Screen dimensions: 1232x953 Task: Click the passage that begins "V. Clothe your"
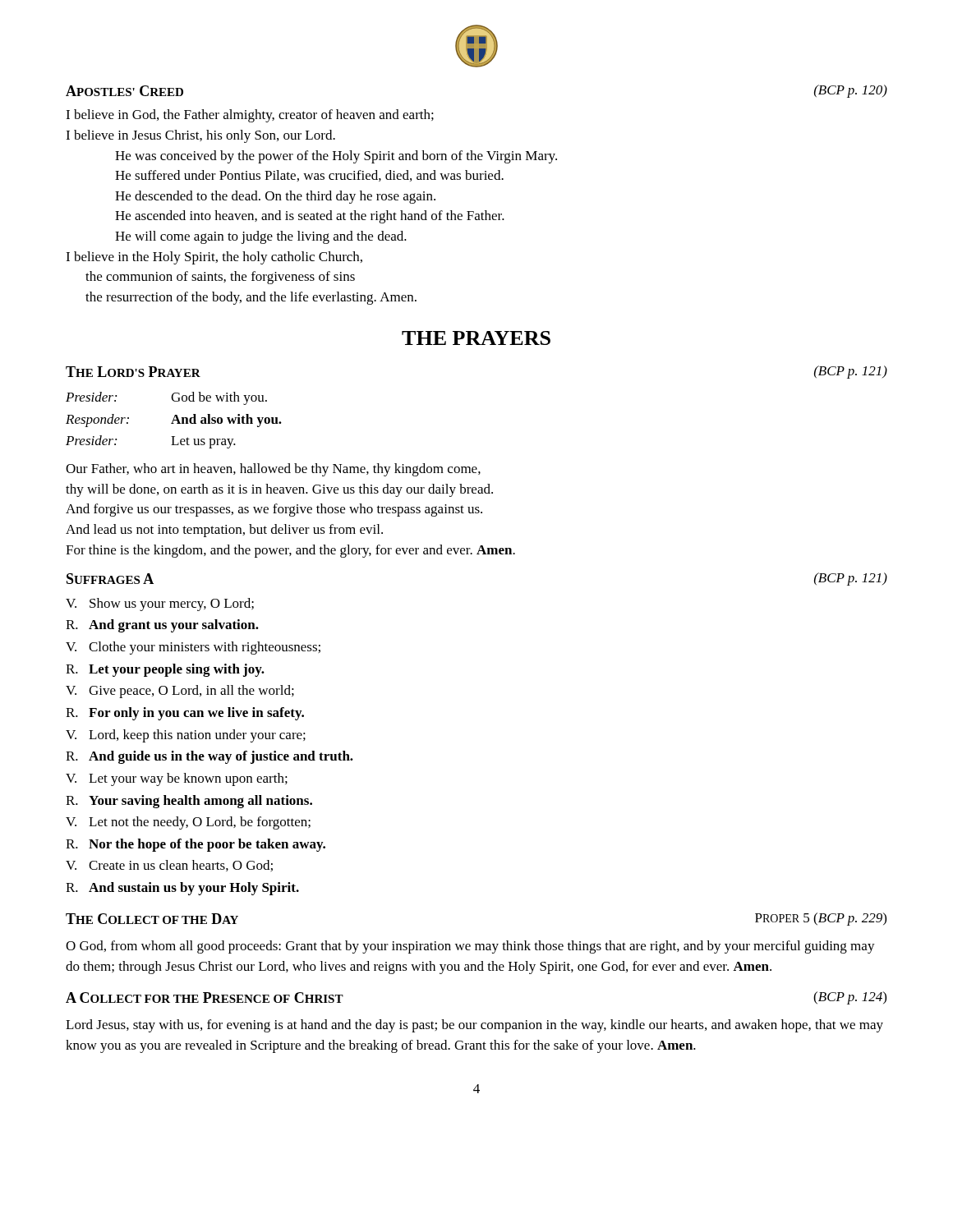pyautogui.click(x=193, y=648)
